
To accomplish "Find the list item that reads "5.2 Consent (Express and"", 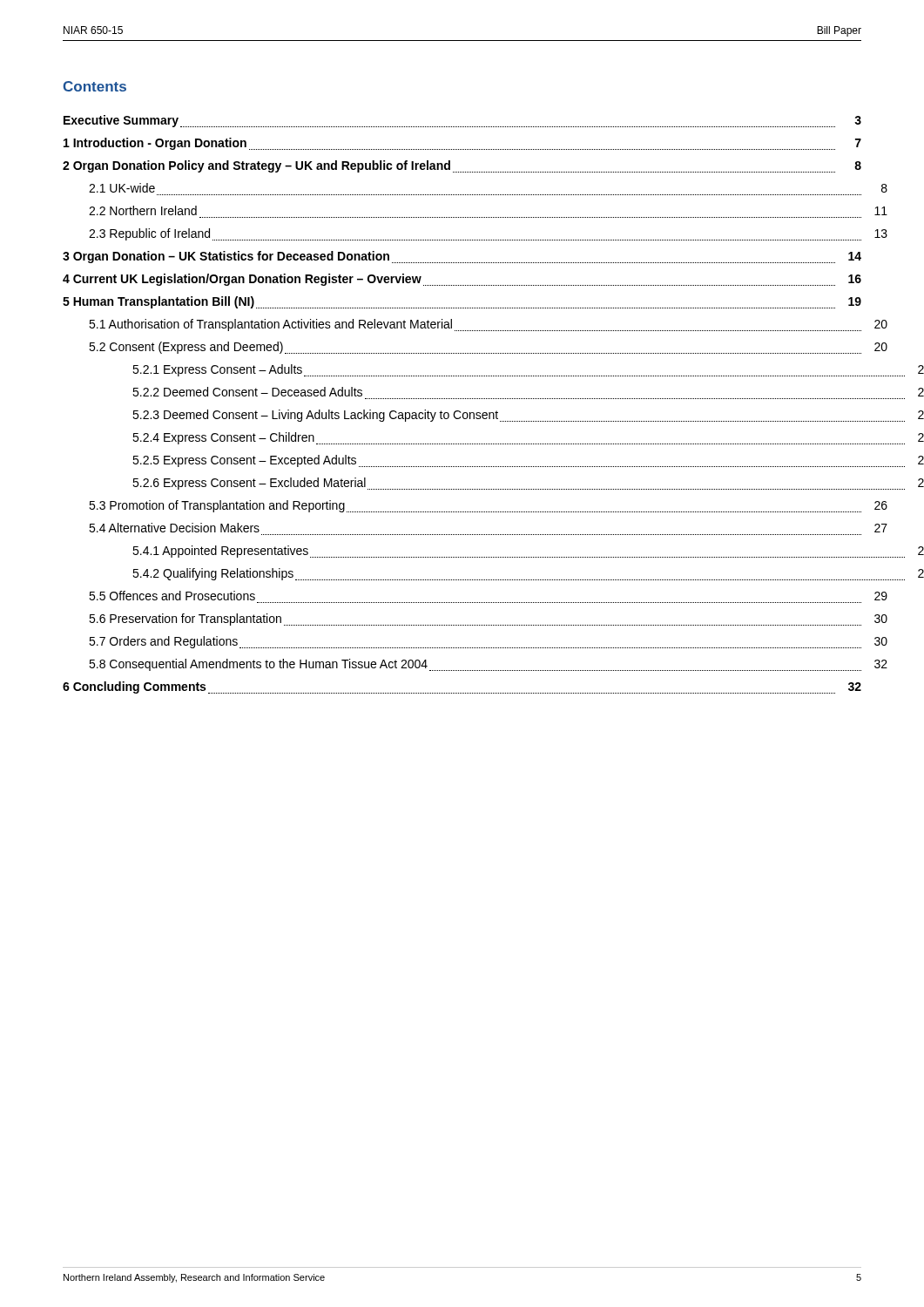I will (x=488, y=347).
